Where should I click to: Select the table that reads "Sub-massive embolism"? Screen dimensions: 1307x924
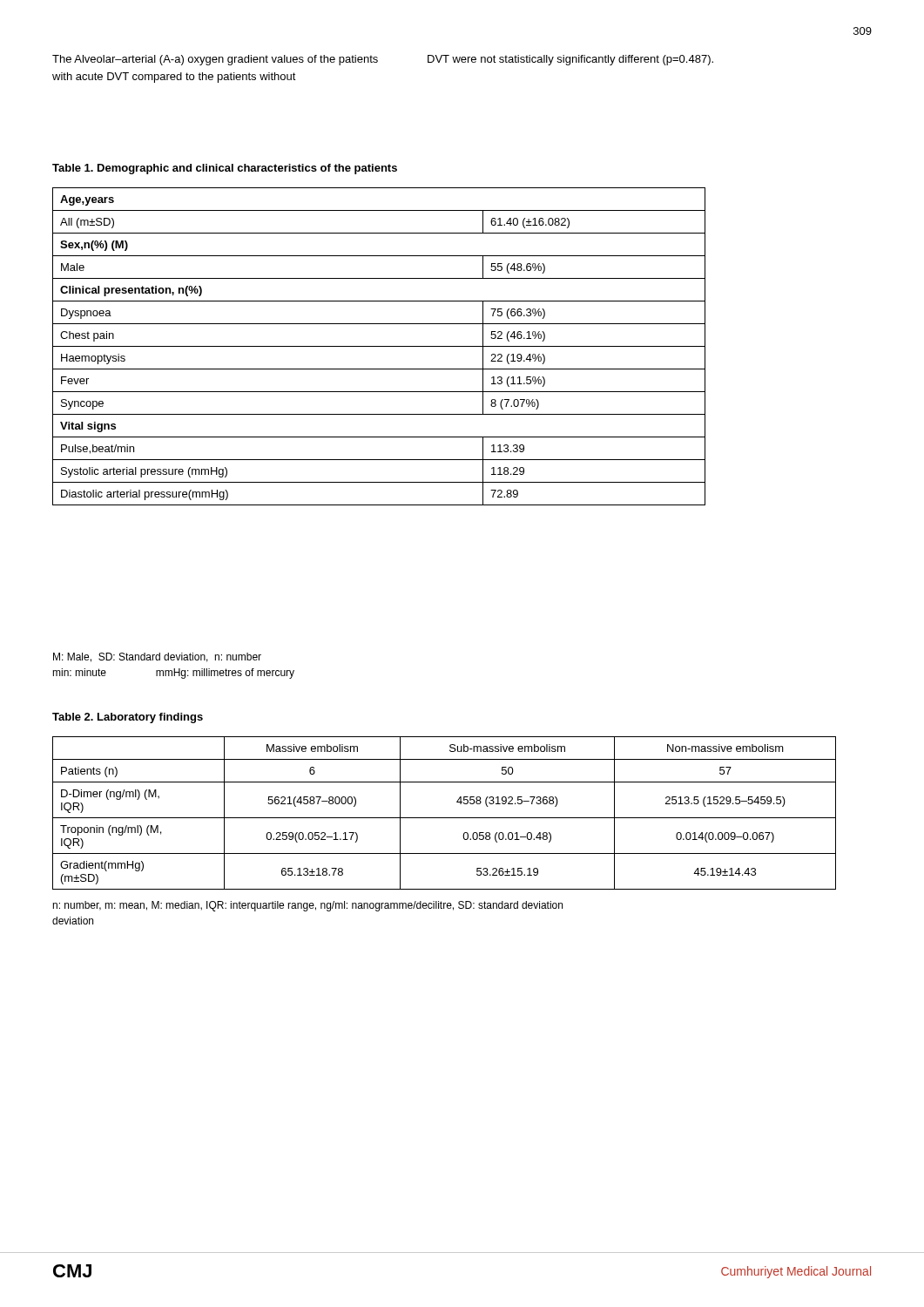click(444, 813)
